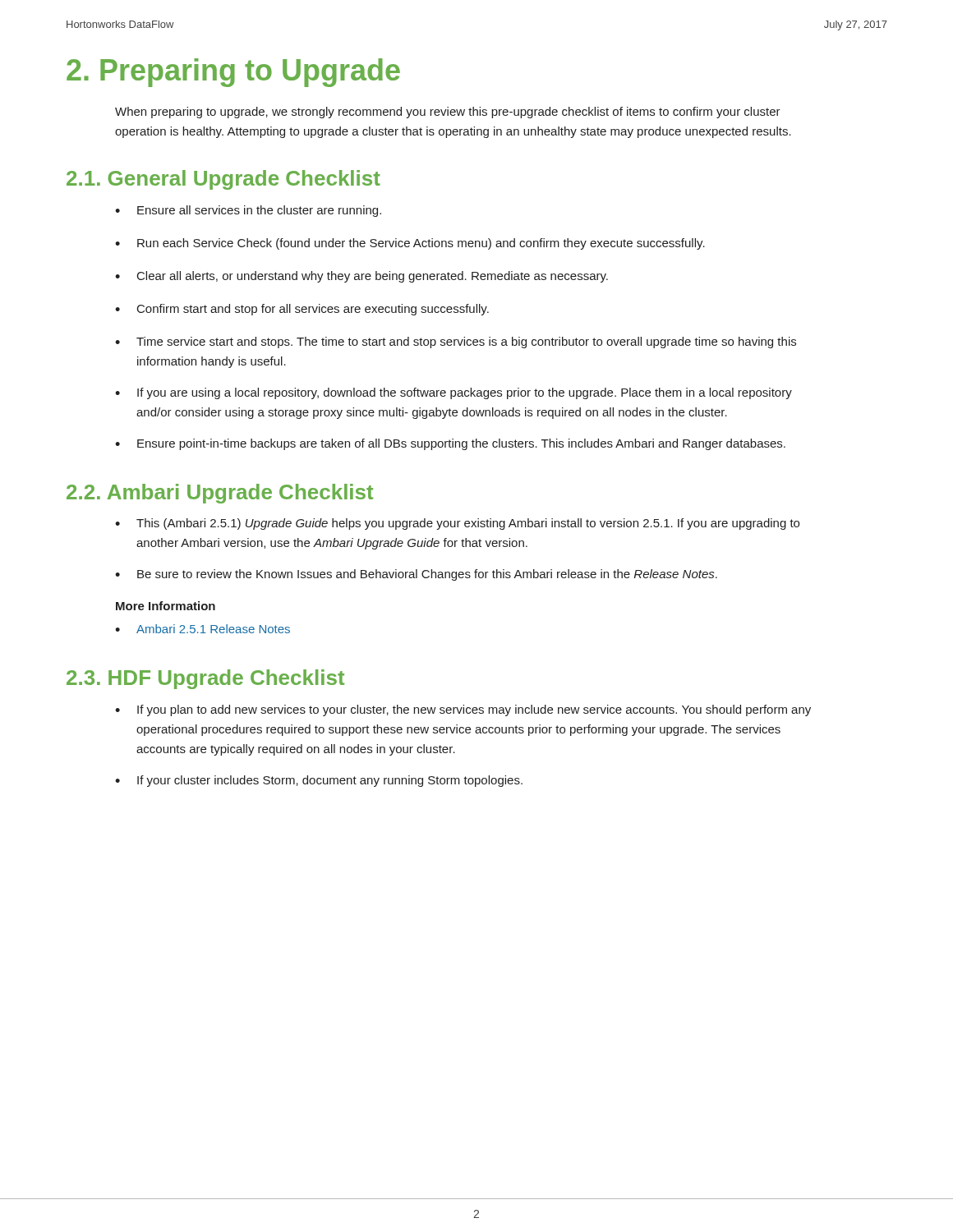Screen dimensions: 1232x953
Task: Locate the text block starting "• Confirm start"
Action: [x=468, y=310]
